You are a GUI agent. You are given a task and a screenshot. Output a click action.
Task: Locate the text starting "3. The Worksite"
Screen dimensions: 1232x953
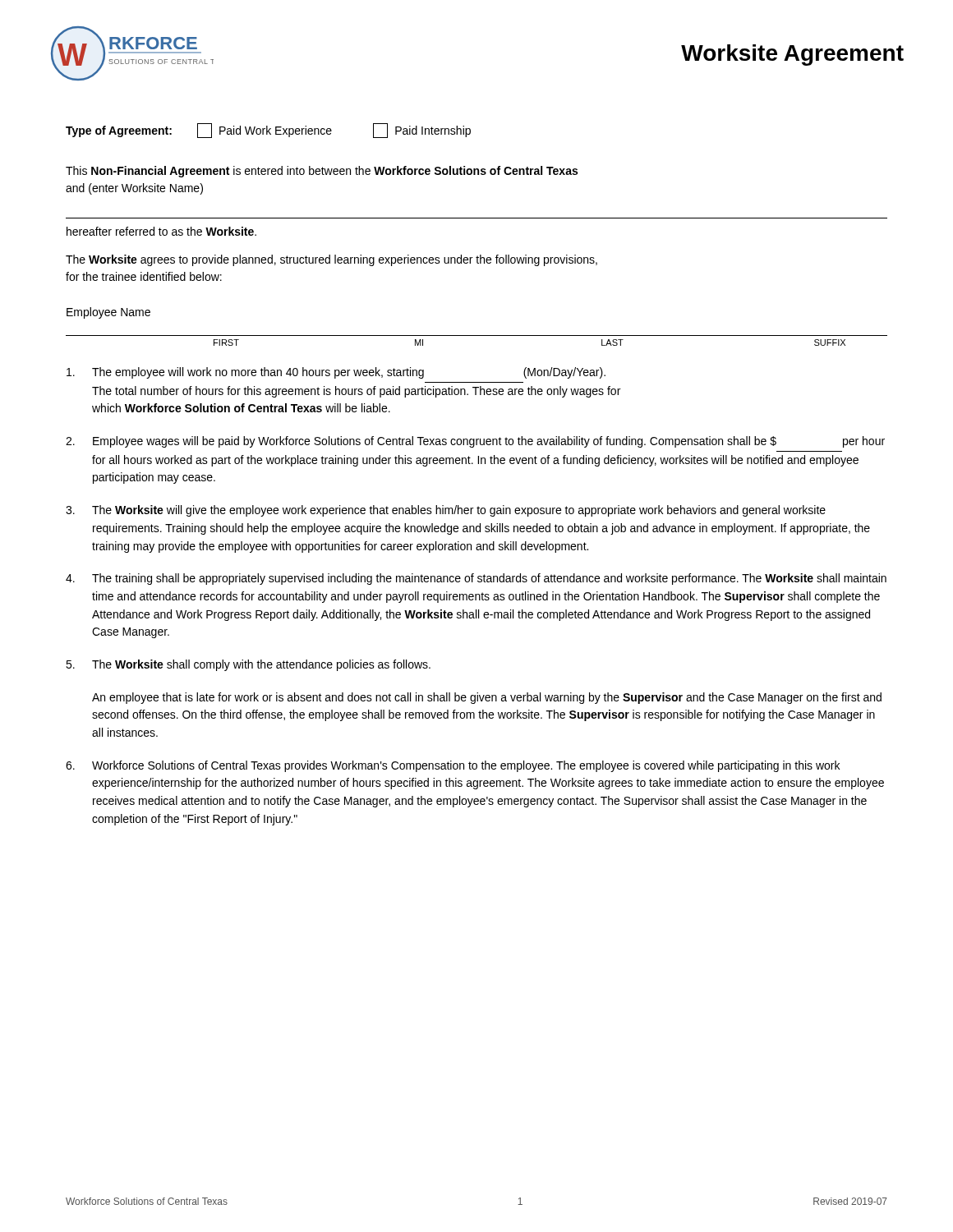pyautogui.click(x=476, y=529)
